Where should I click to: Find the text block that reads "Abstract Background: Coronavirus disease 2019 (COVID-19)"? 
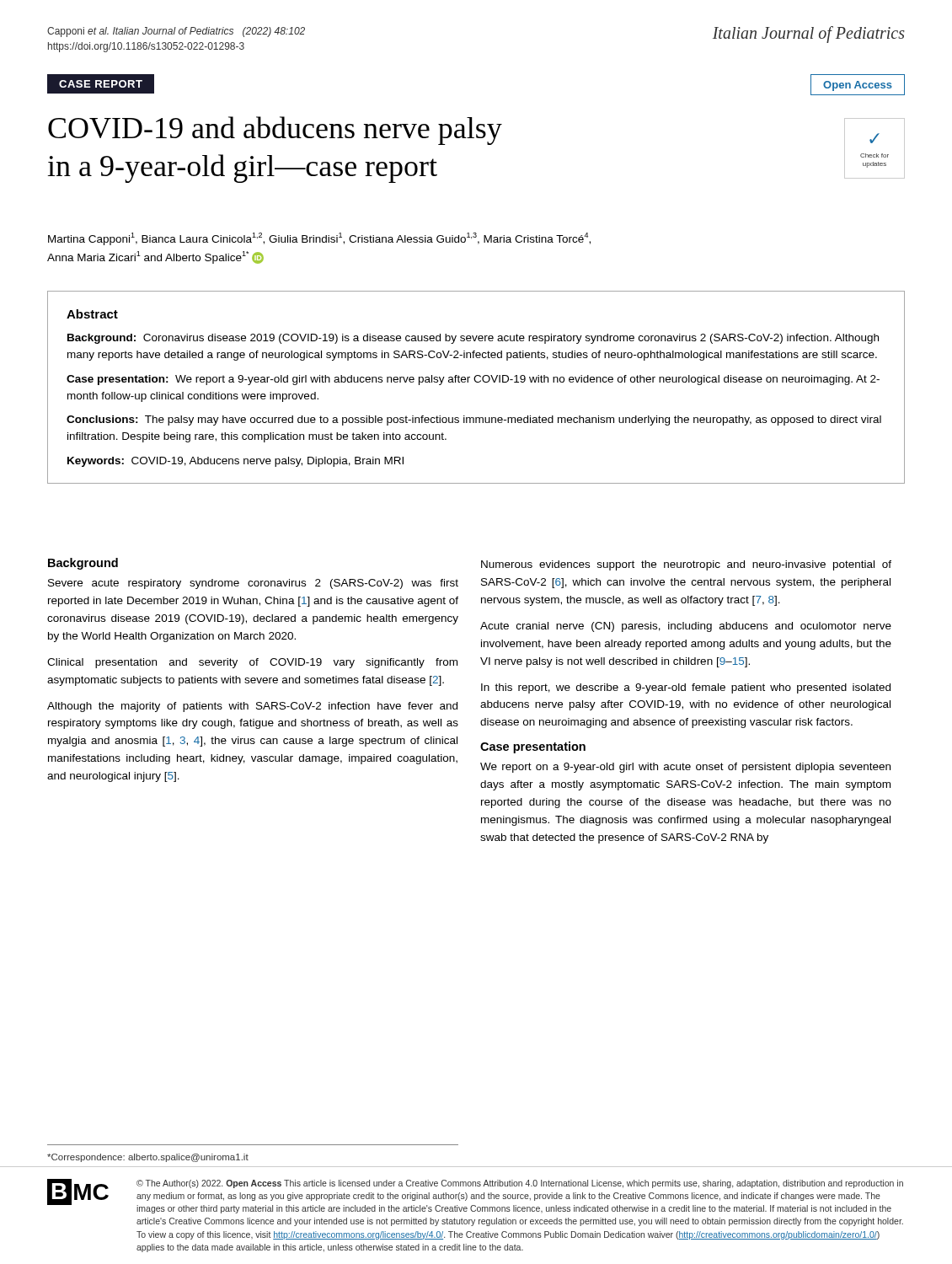tap(476, 388)
